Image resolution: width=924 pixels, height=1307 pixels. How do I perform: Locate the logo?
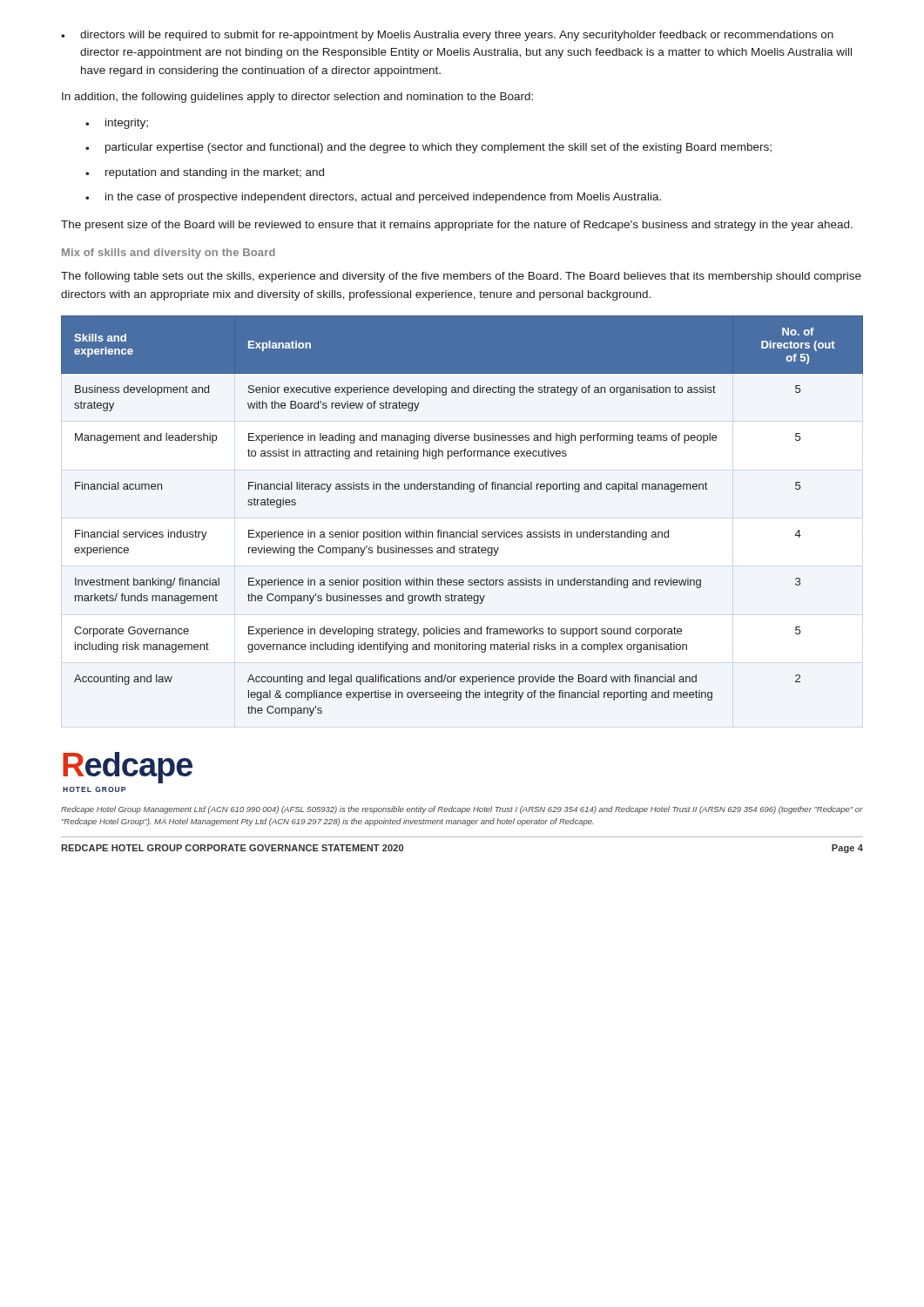click(x=462, y=770)
